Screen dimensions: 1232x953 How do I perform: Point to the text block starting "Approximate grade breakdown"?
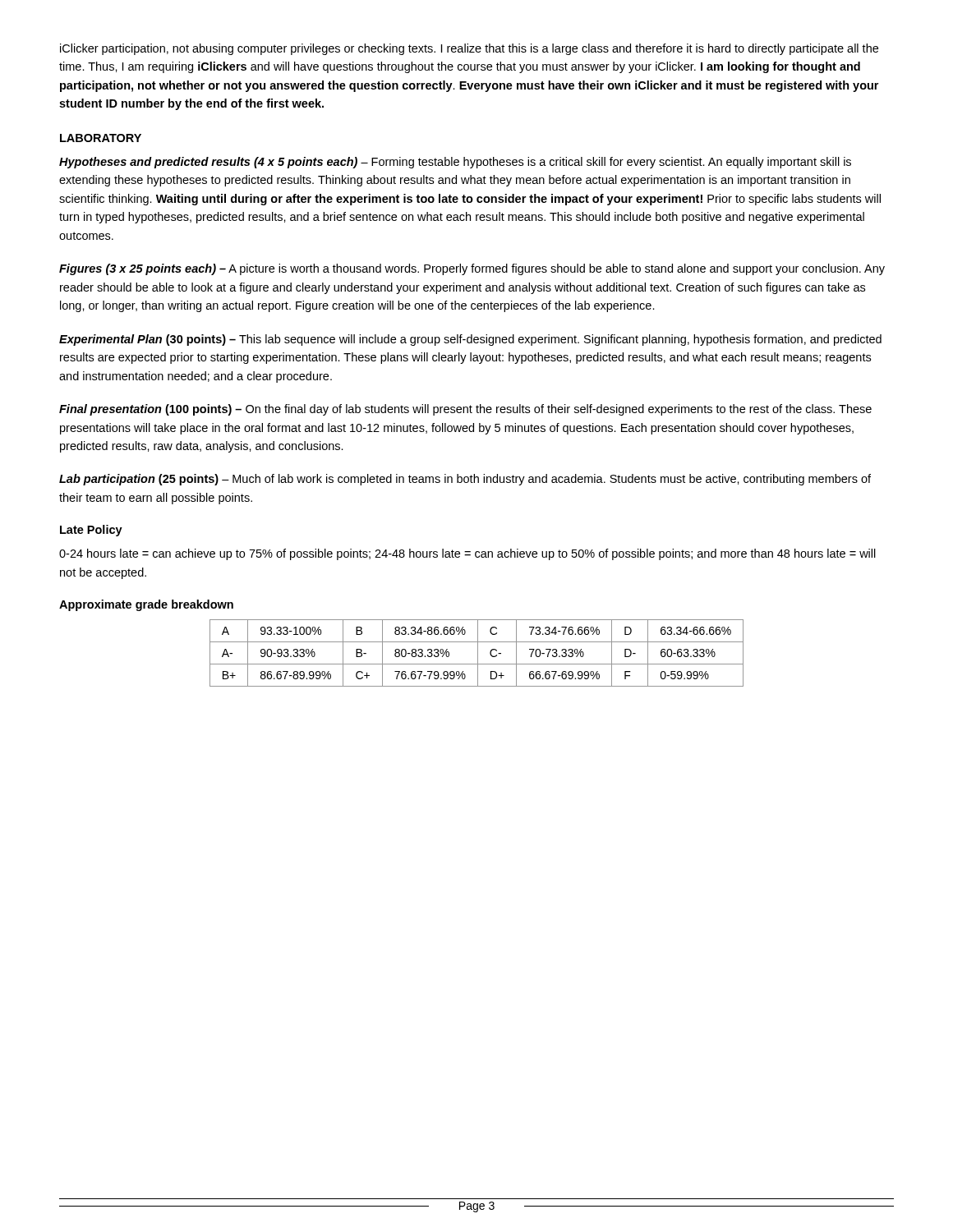click(x=147, y=605)
